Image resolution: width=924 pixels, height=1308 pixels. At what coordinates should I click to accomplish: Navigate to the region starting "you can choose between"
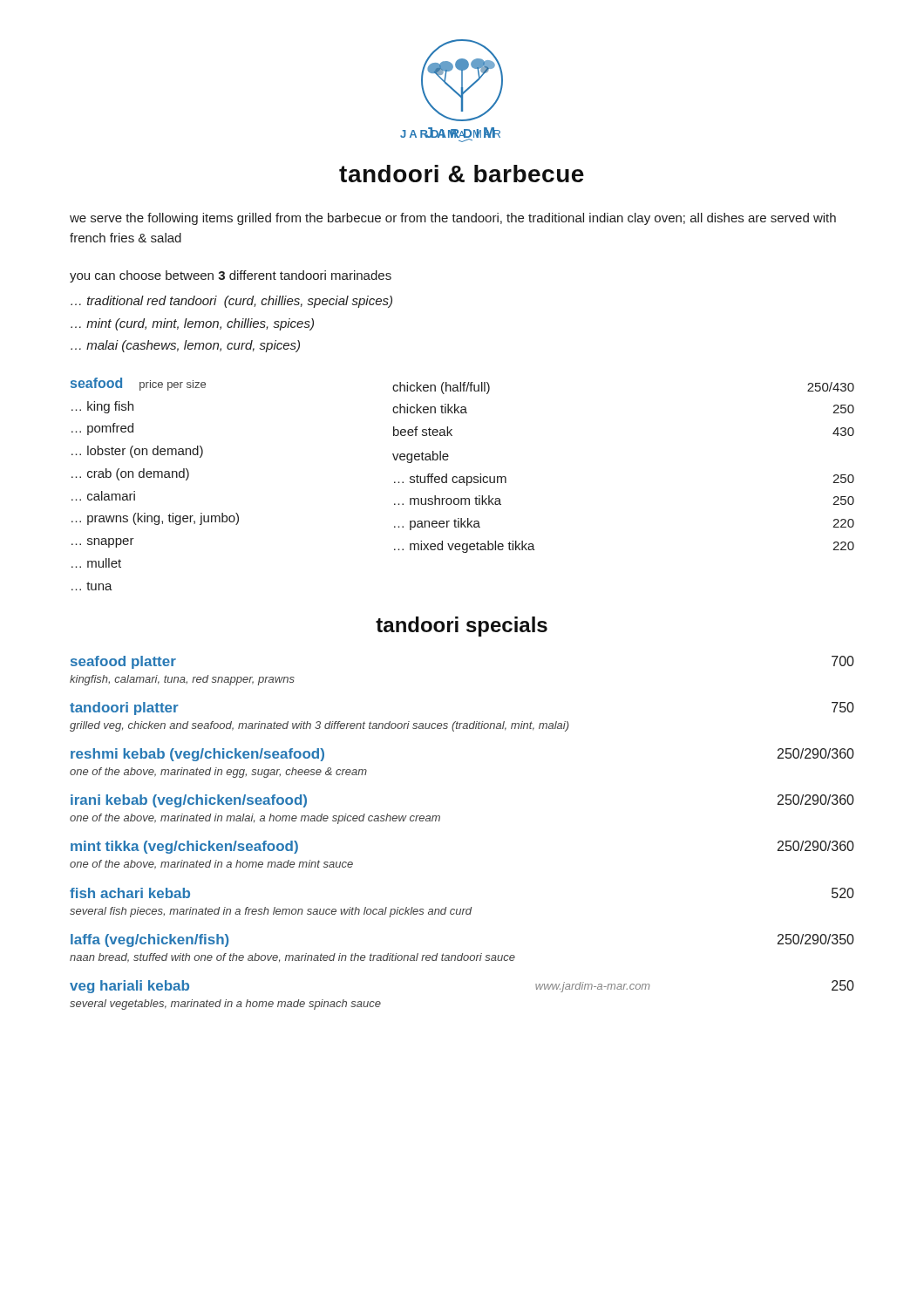231,275
